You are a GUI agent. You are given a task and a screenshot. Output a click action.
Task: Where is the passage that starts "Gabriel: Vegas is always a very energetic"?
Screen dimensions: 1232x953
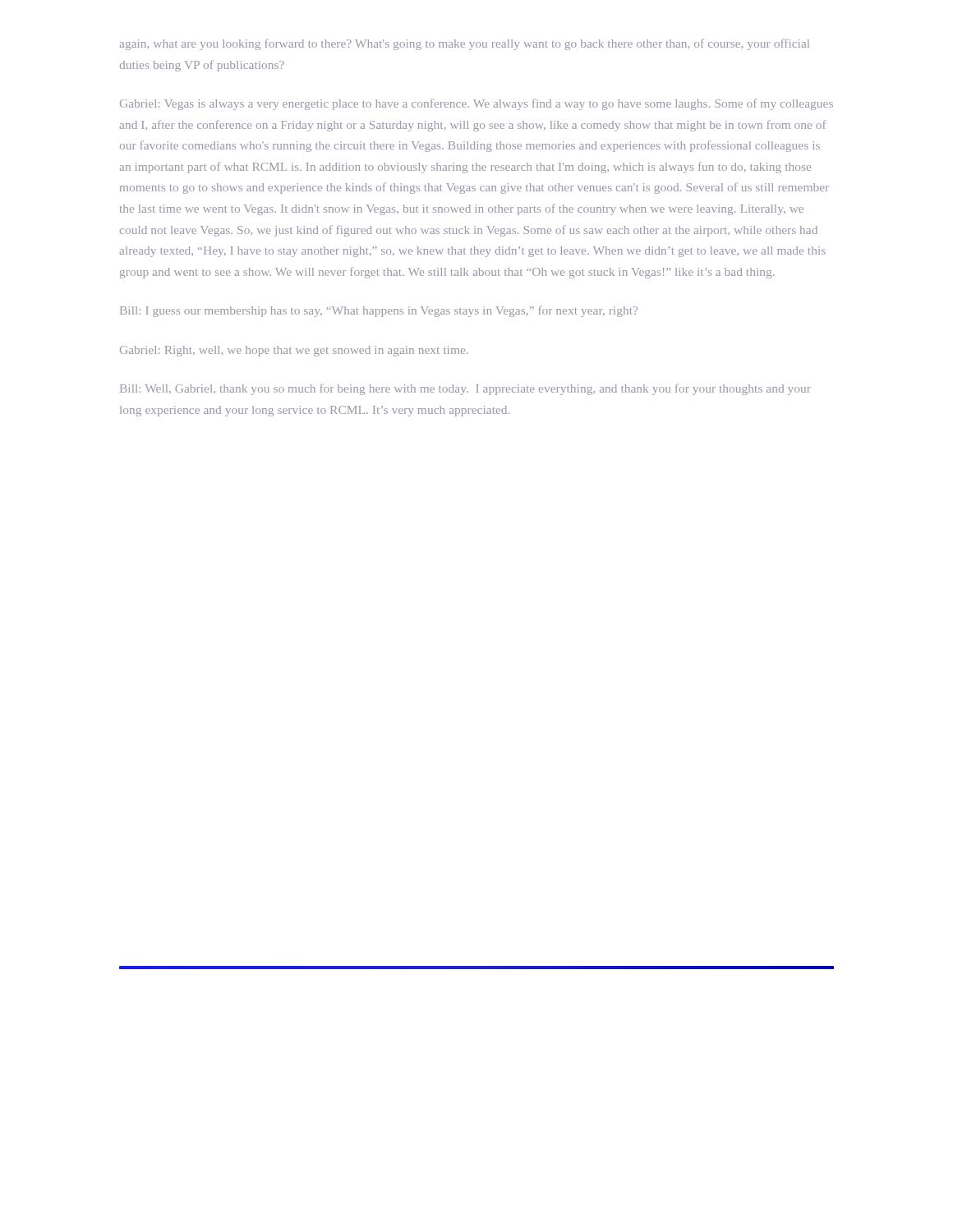[x=476, y=187]
